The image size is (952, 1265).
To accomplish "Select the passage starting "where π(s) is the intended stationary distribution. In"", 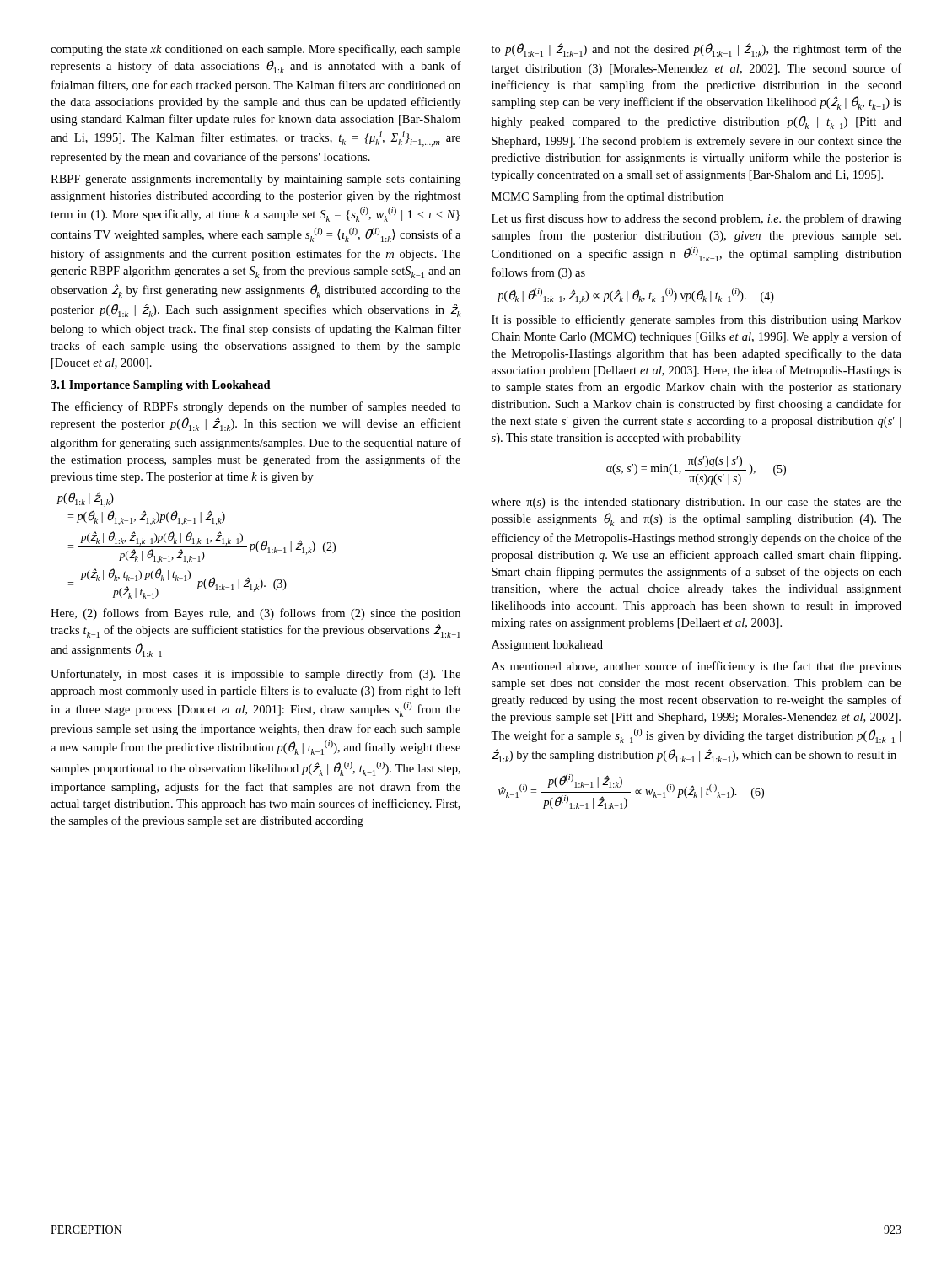I will [696, 562].
